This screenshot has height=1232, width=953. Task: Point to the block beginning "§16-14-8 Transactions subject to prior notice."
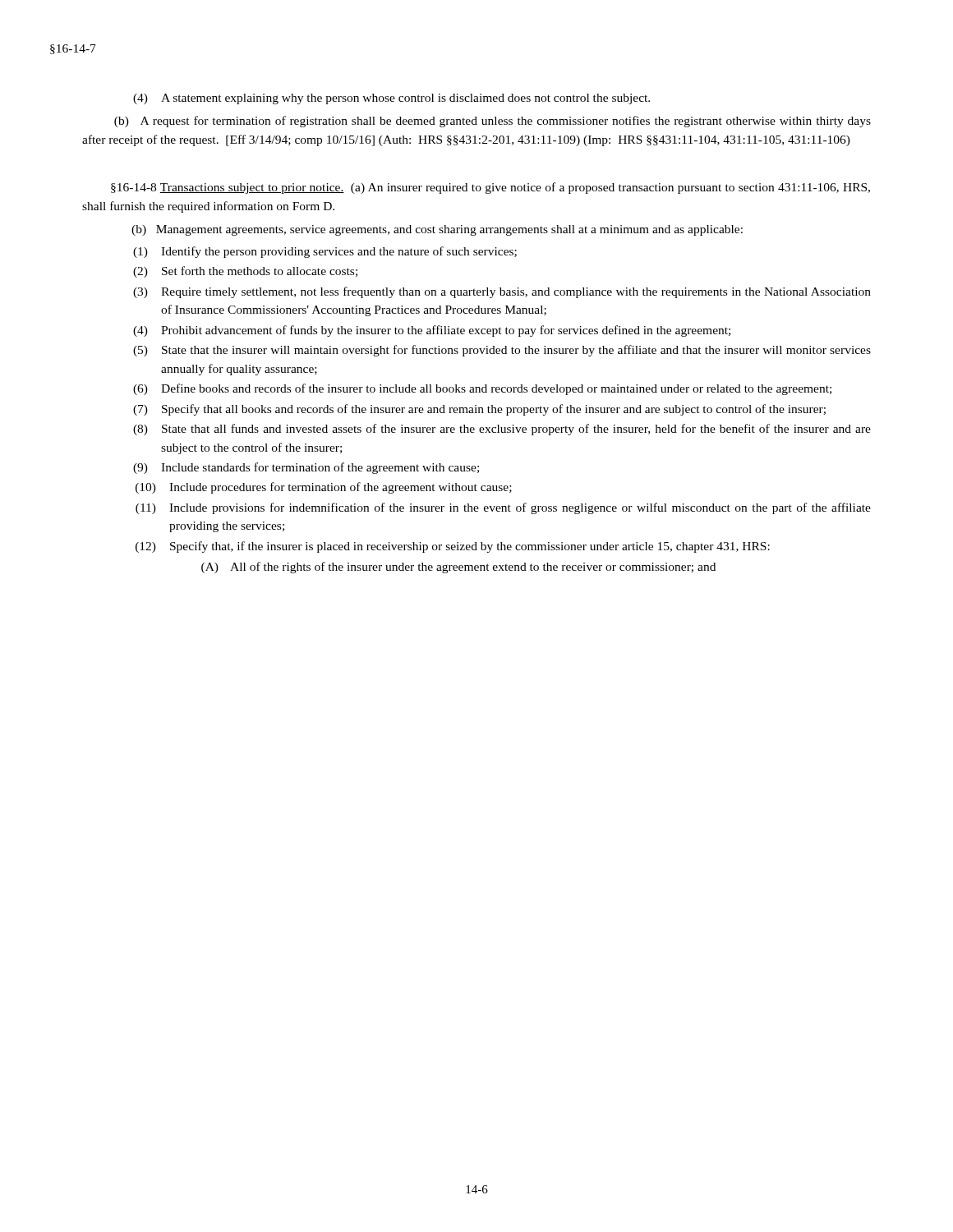tap(476, 196)
